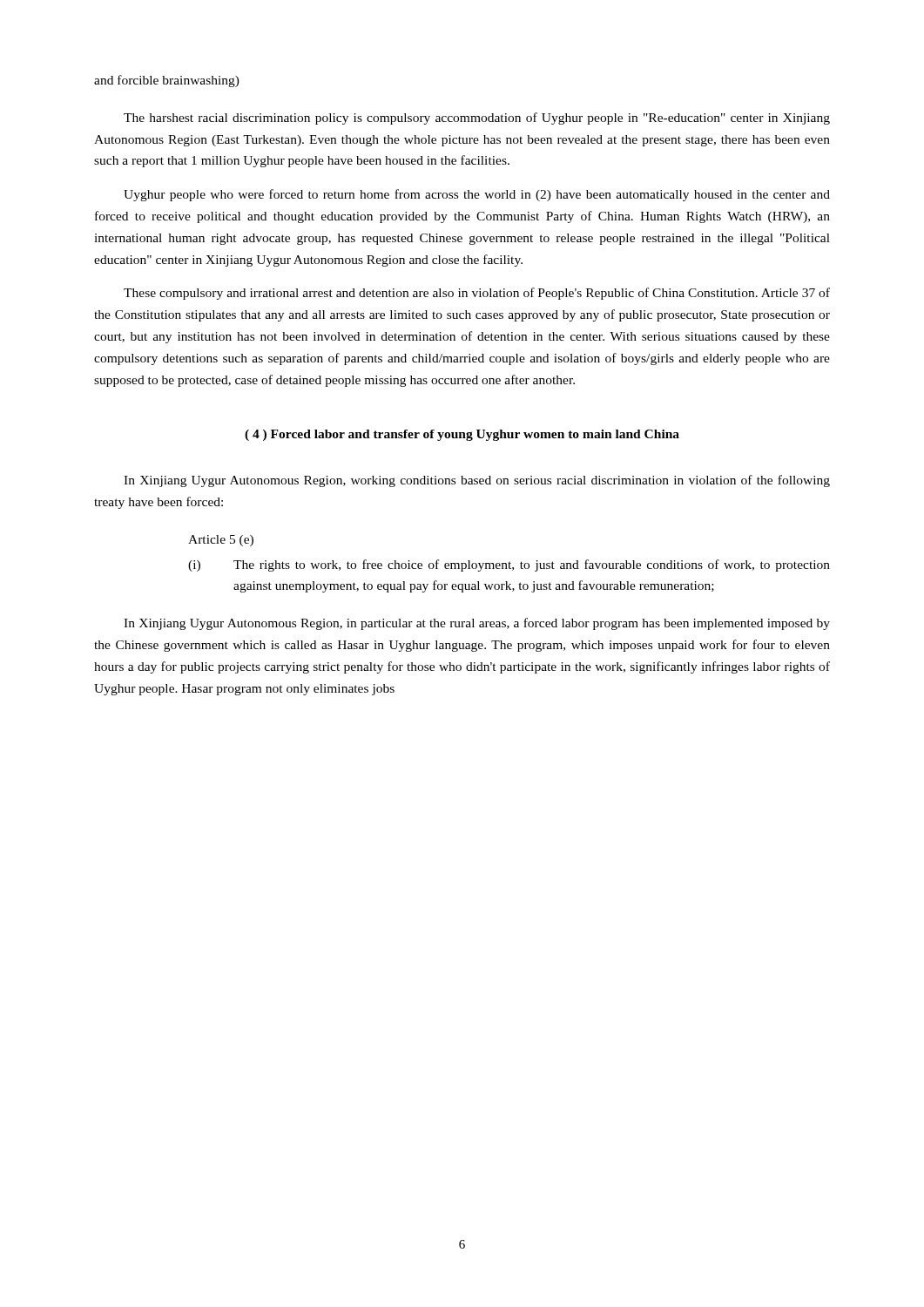
Task: Locate the text block that reads "In Xinjiang Uygur Autonomous Region, in particular at"
Action: pos(462,655)
